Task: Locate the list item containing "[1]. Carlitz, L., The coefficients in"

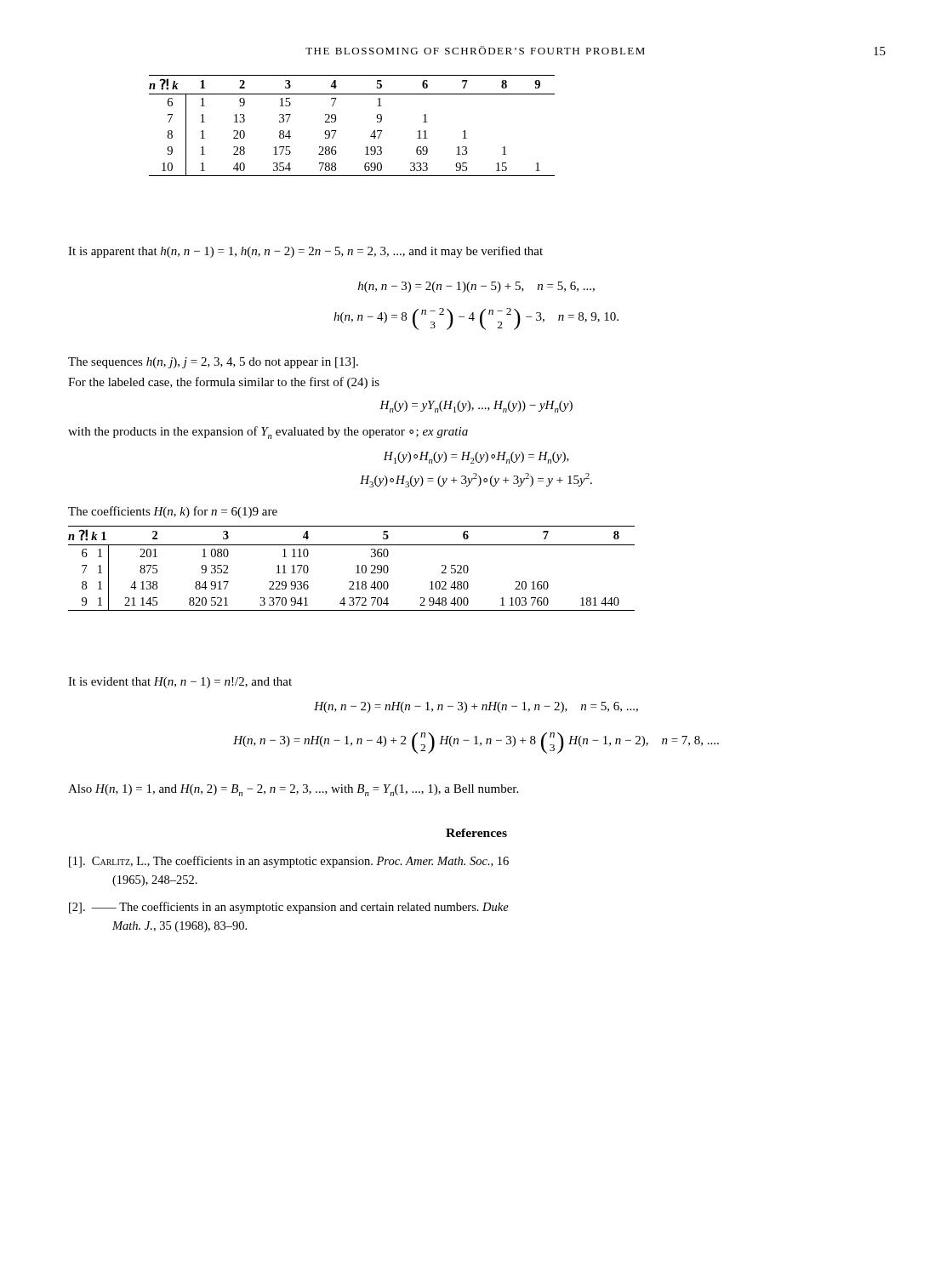Action: 289,870
